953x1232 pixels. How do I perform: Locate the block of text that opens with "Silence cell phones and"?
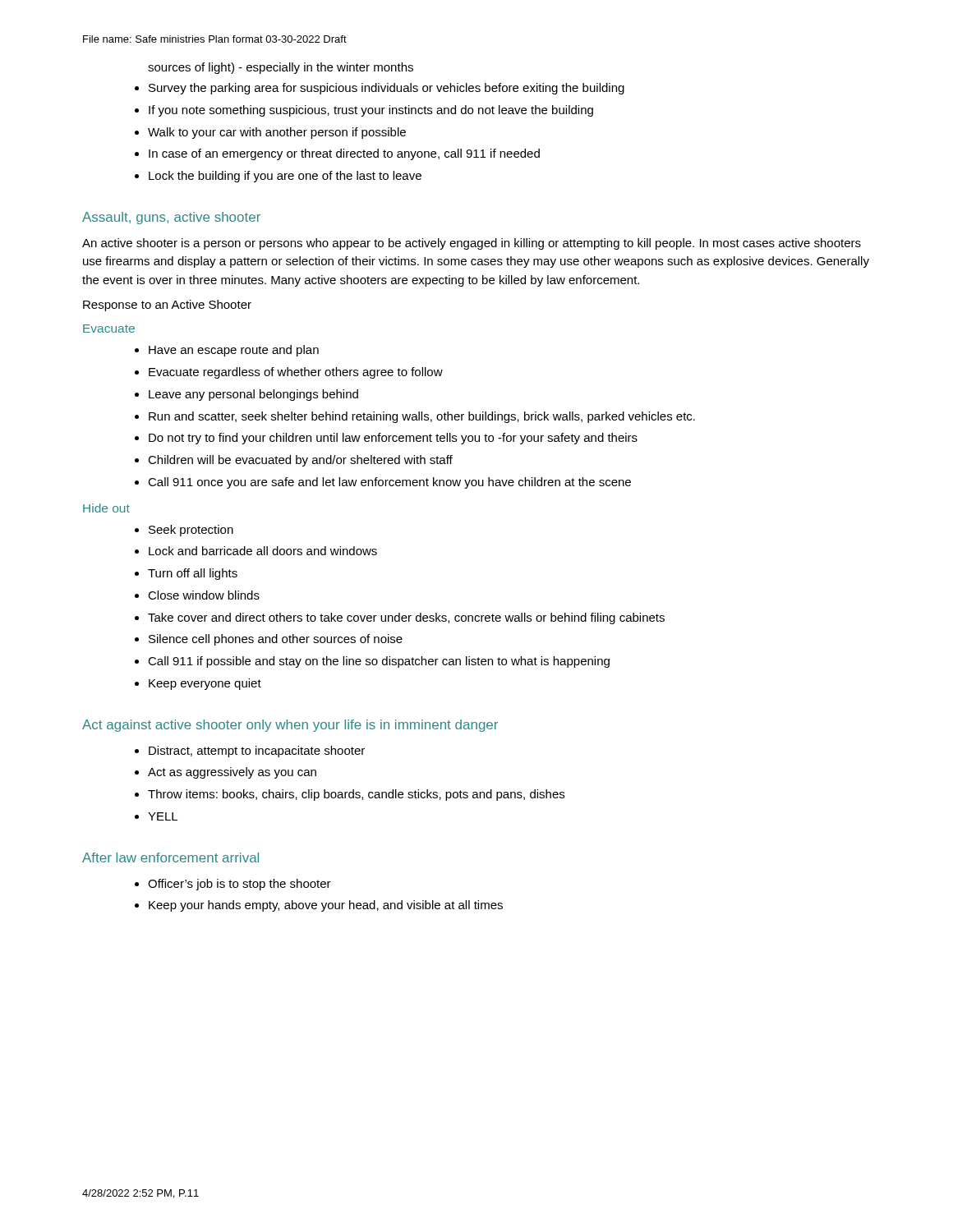(x=275, y=639)
